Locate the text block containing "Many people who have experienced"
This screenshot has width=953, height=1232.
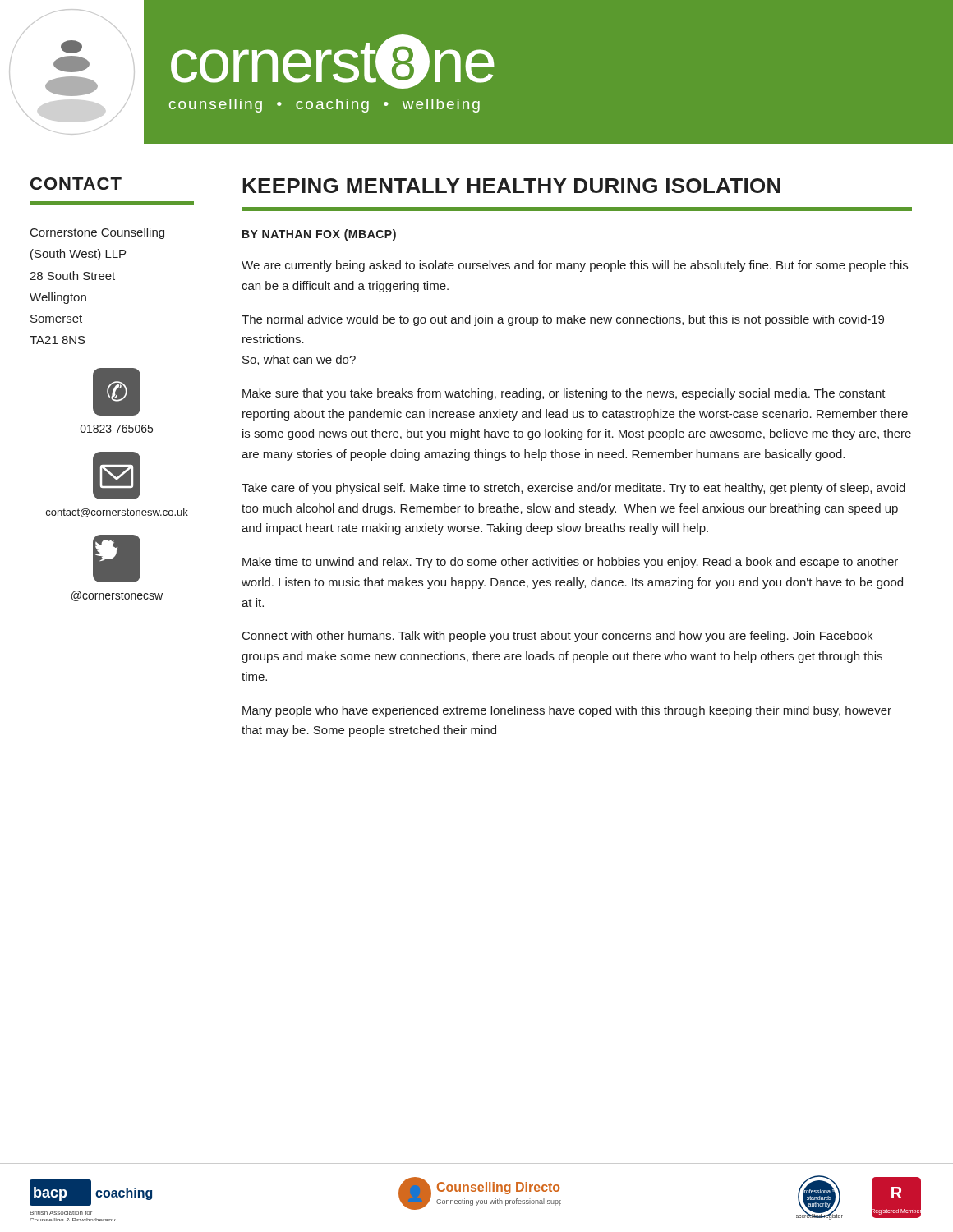566,720
